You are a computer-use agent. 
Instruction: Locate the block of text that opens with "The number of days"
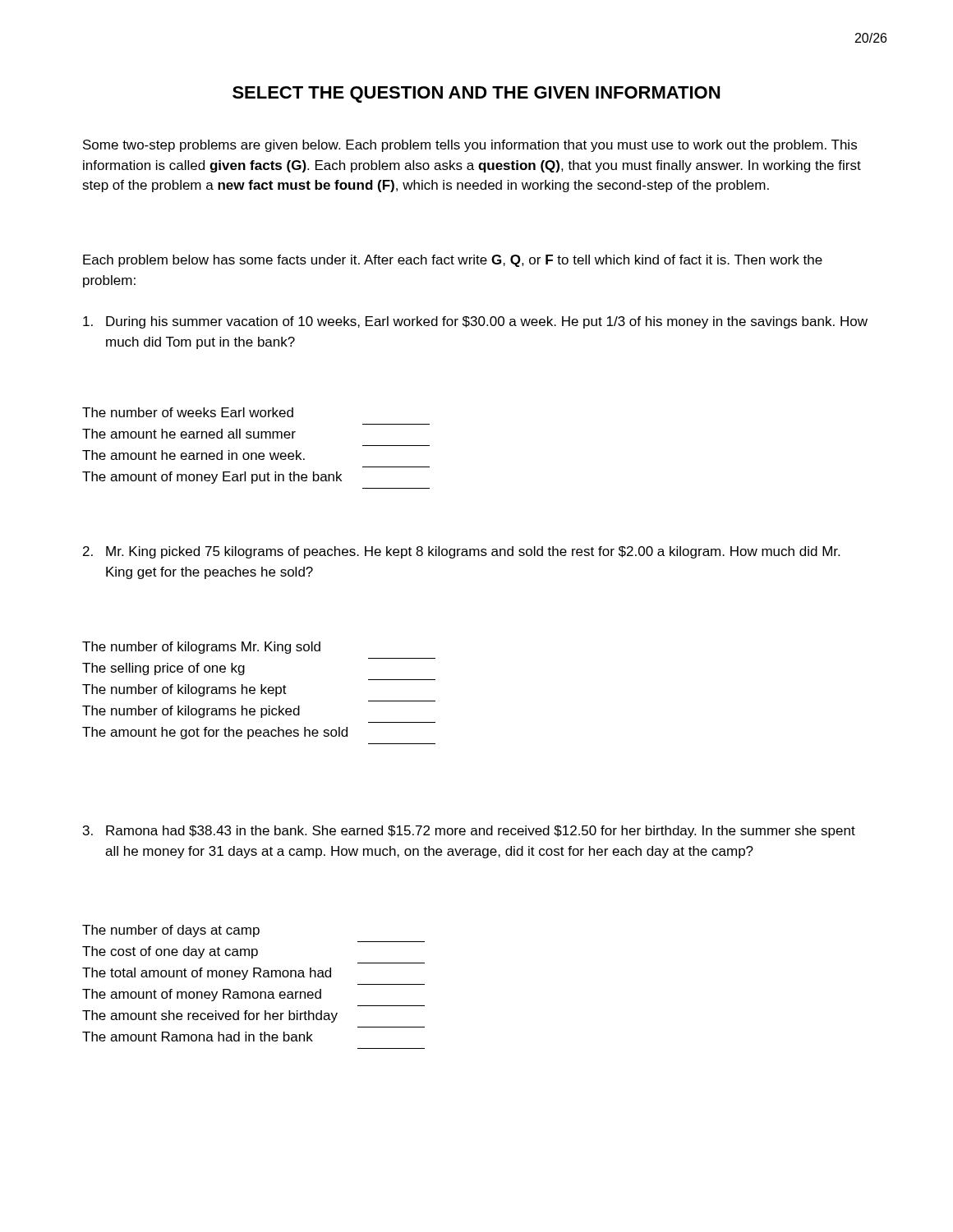[x=253, y=984]
